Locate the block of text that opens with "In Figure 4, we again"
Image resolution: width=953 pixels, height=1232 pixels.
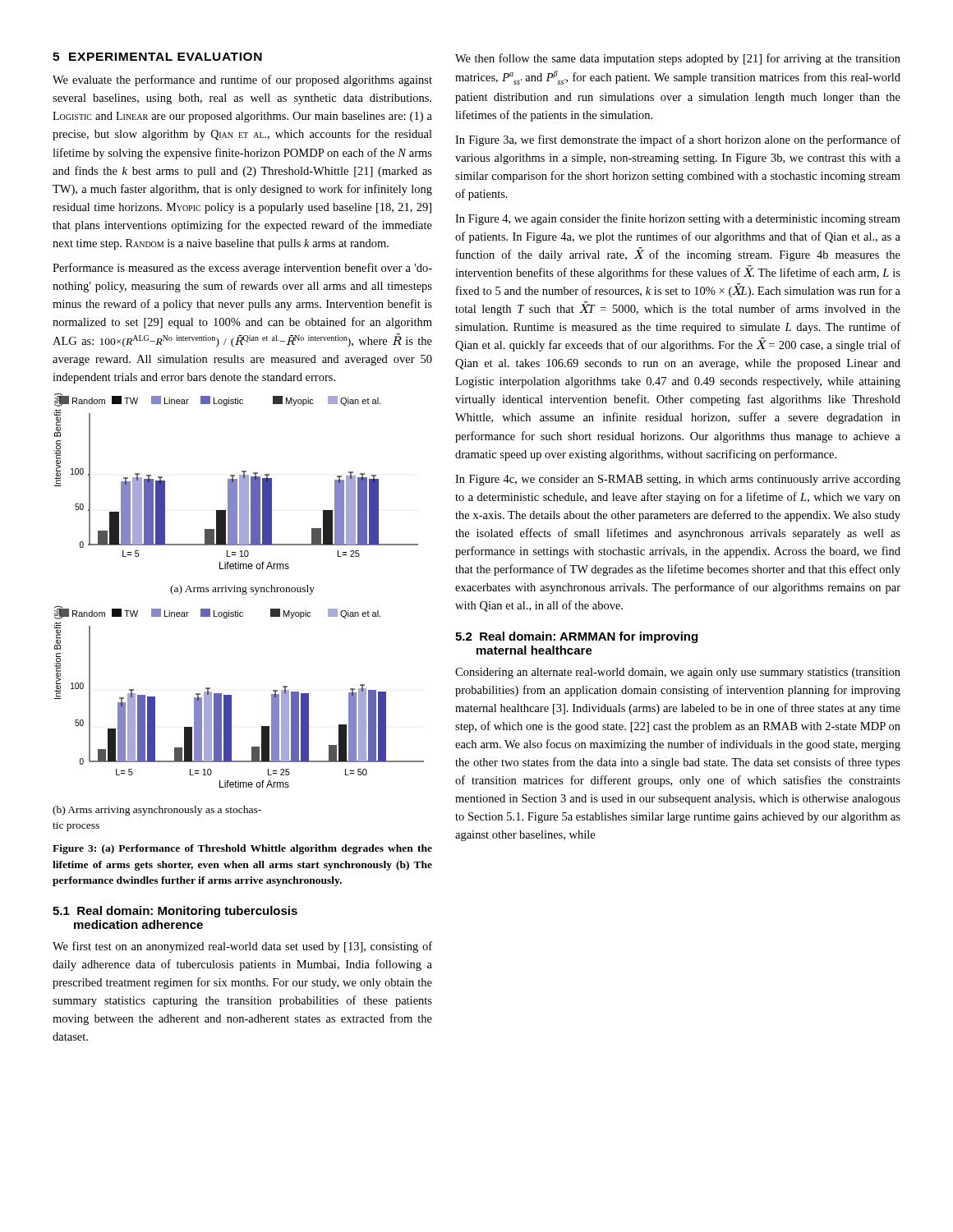click(678, 336)
